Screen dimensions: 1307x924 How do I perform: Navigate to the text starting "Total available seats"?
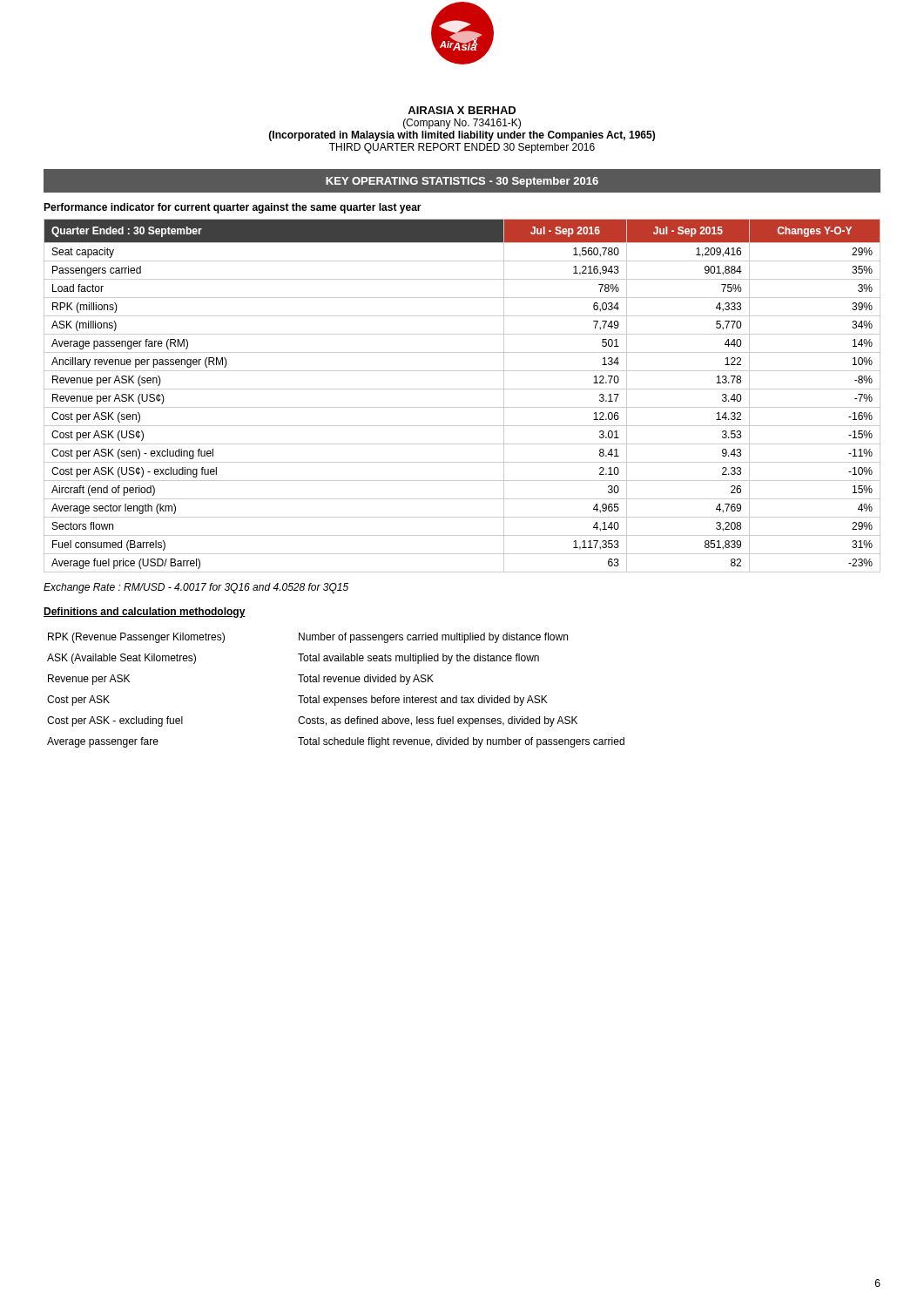(419, 658)
